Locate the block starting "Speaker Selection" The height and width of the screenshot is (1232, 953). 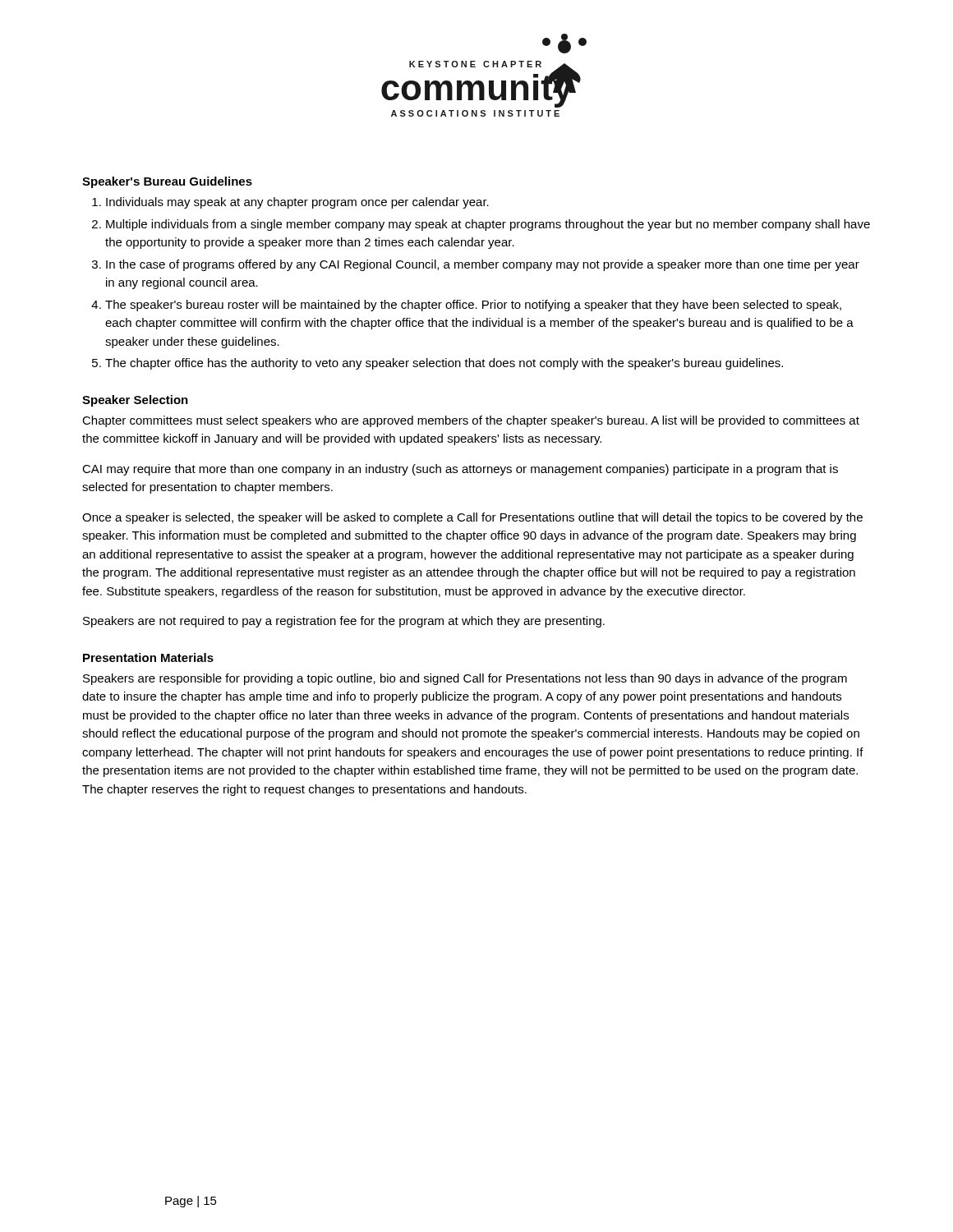point(135,399)
